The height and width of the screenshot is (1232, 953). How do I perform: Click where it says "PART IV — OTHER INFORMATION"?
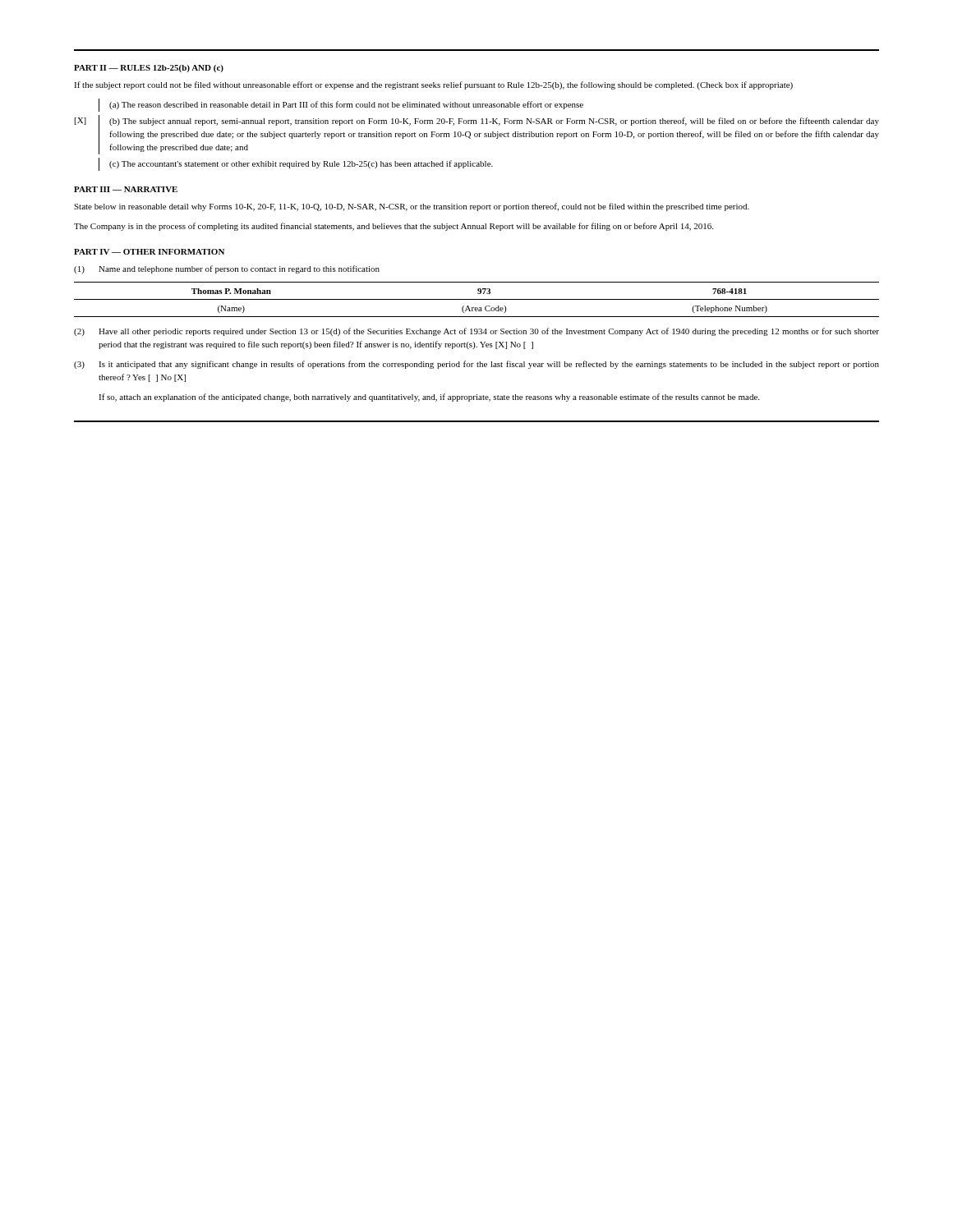149,251
